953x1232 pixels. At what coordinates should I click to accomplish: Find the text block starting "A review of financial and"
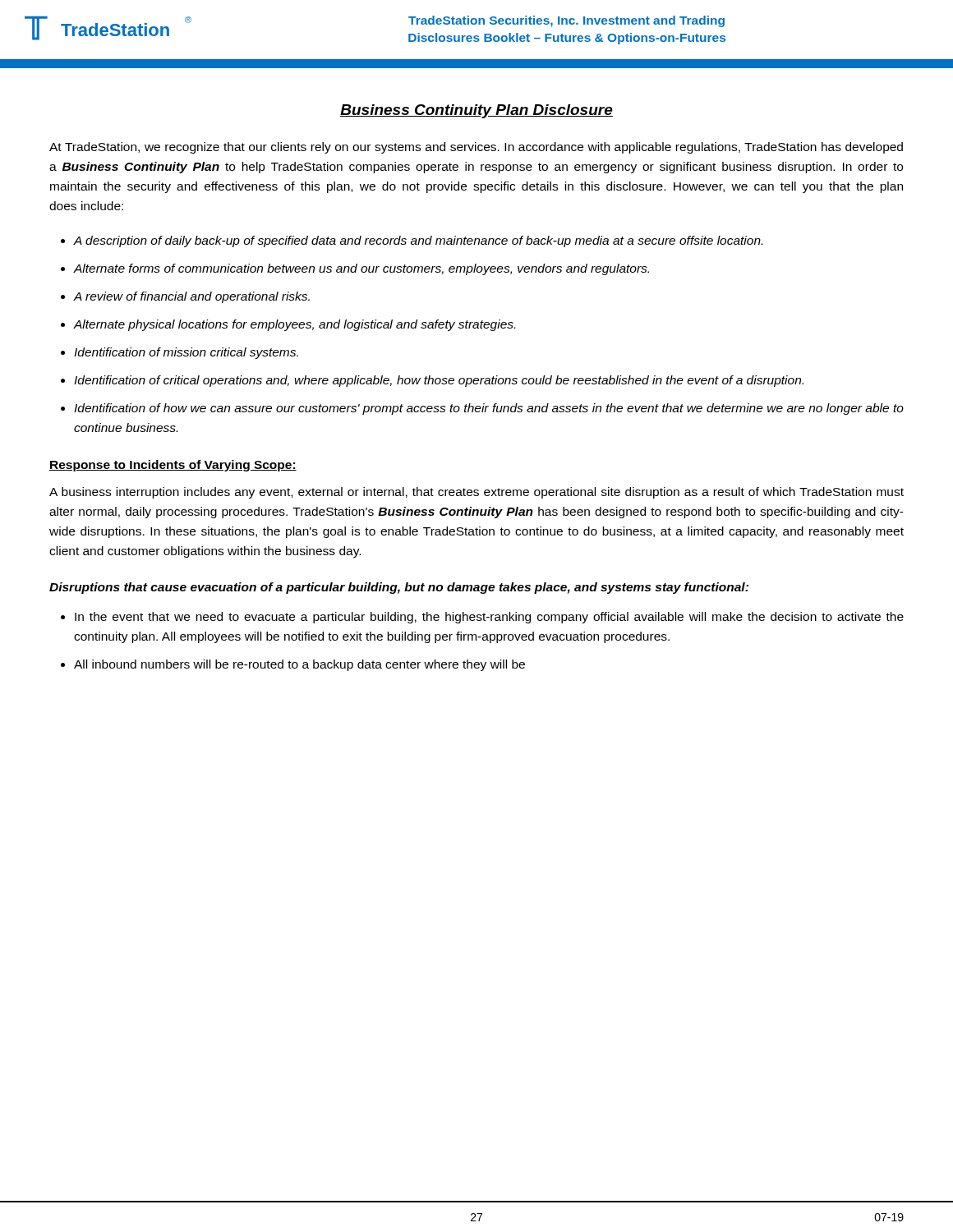(193, 296)
